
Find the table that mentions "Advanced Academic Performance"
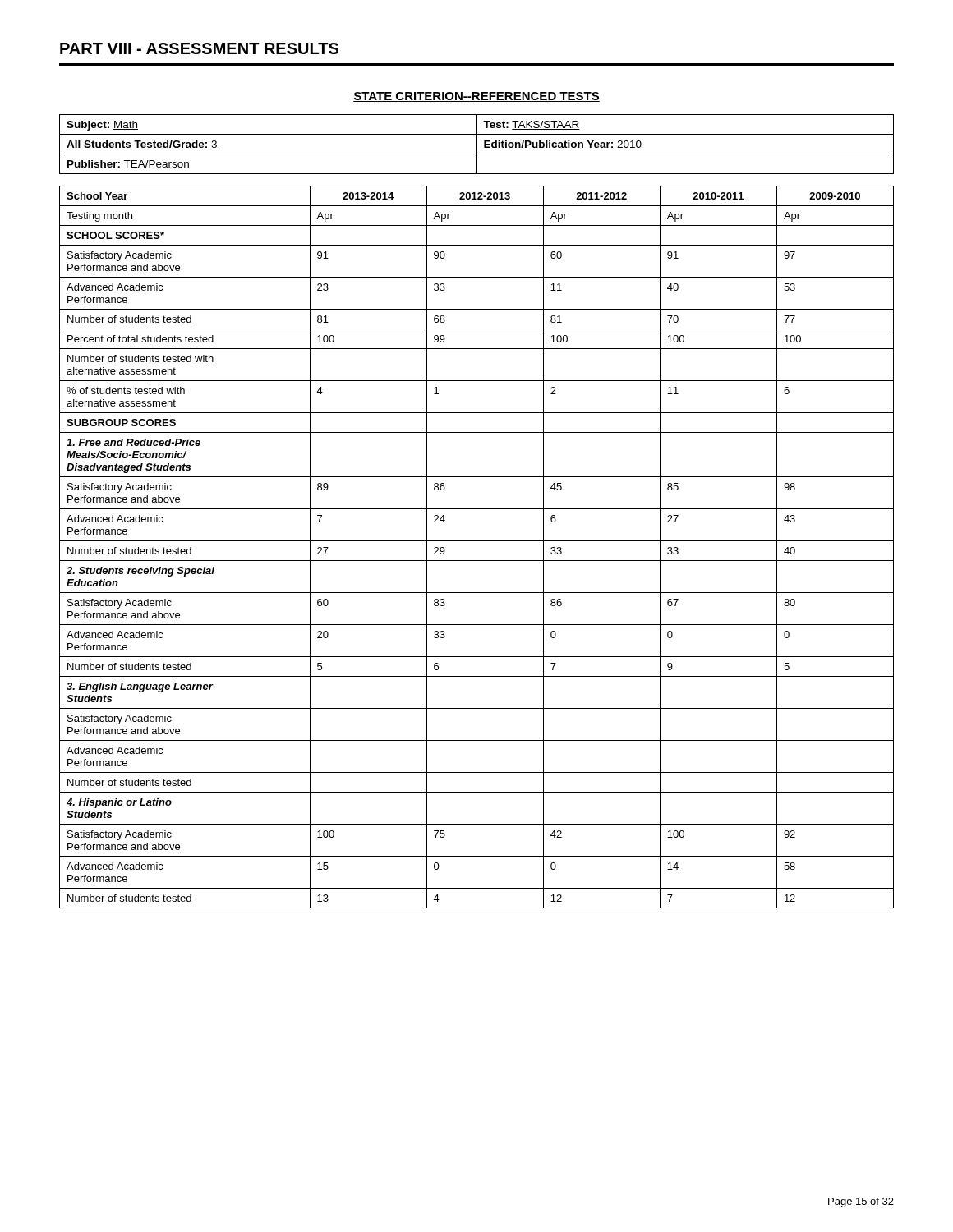[x=476, y=547]
